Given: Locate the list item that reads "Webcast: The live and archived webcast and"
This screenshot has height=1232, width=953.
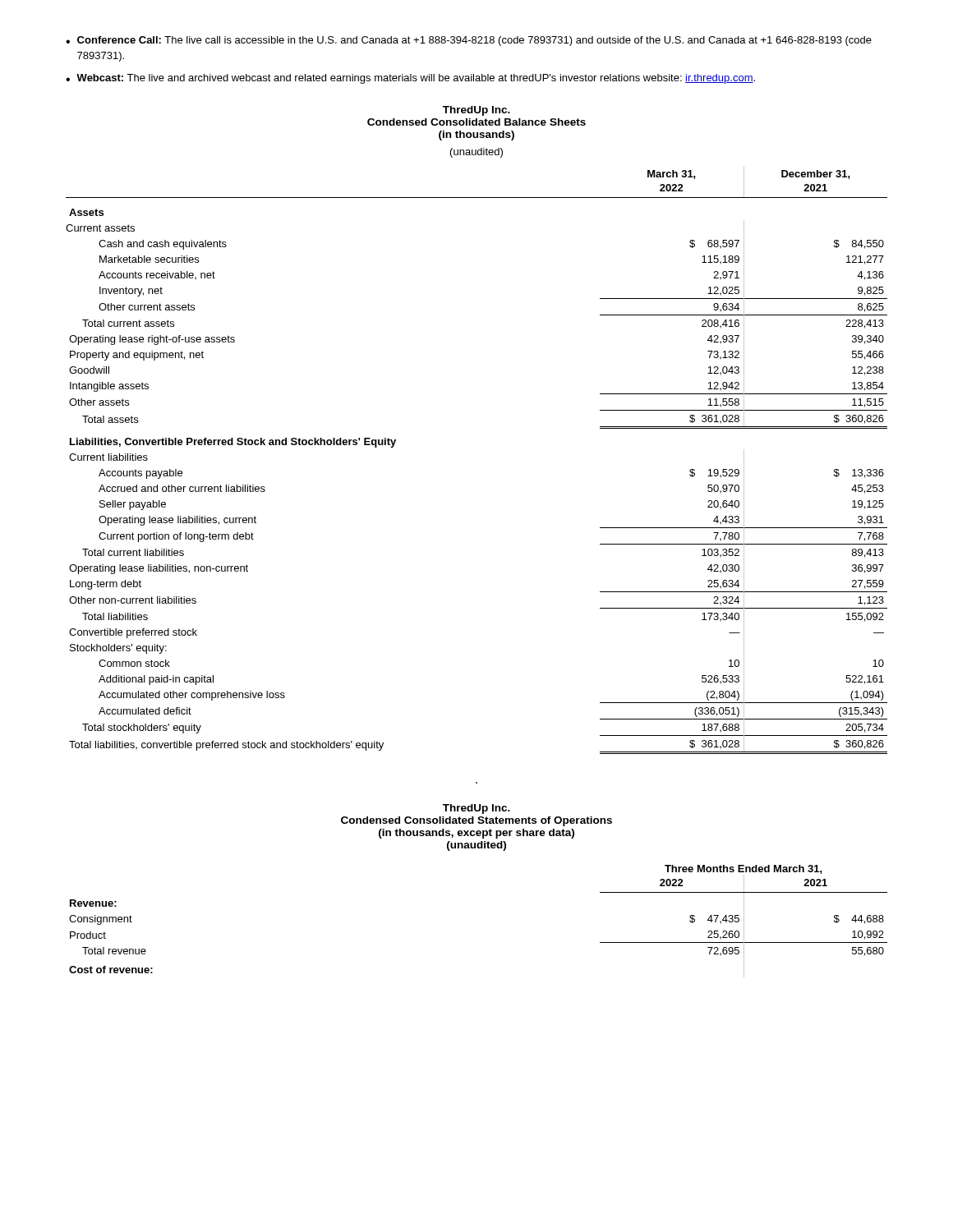Looking at the screenshot, I should coord(416,78).
